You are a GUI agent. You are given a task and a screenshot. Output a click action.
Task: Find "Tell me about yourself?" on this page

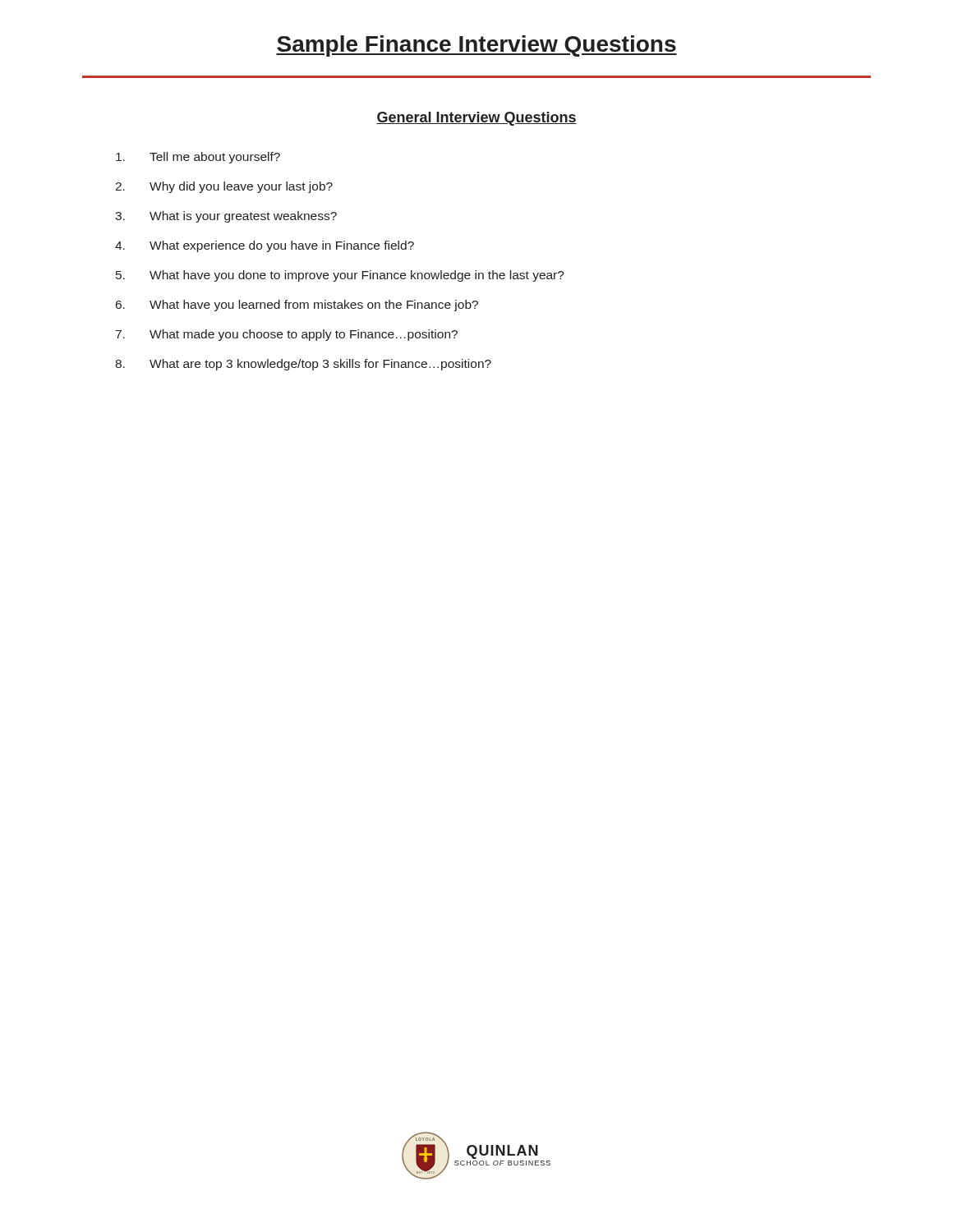pyautogui.click(x=198, y=157)
